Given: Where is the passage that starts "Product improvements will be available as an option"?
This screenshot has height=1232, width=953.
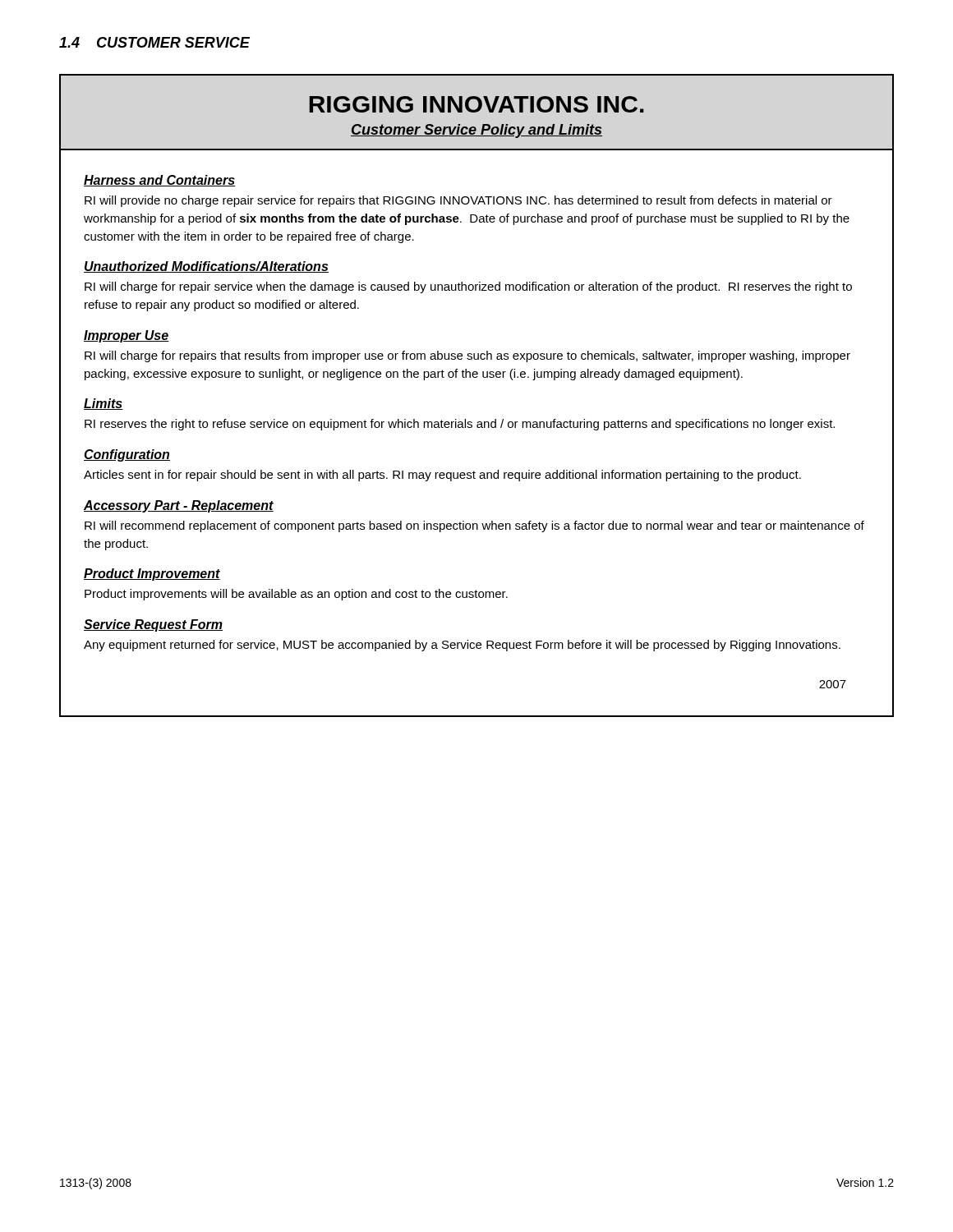Looking at the screenshot, I should tap(296, 594).
